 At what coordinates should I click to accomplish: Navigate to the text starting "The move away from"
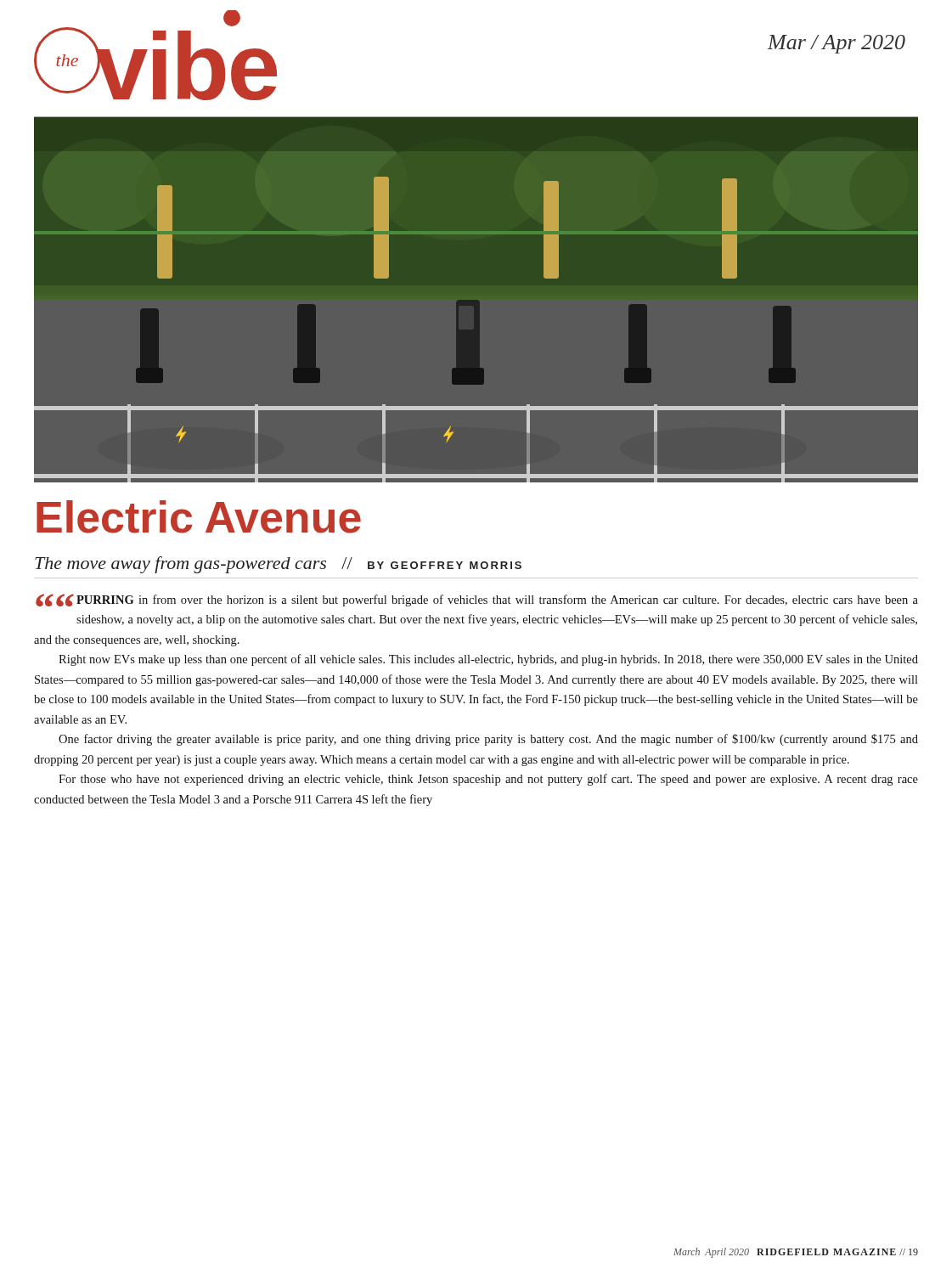point(279,563)
